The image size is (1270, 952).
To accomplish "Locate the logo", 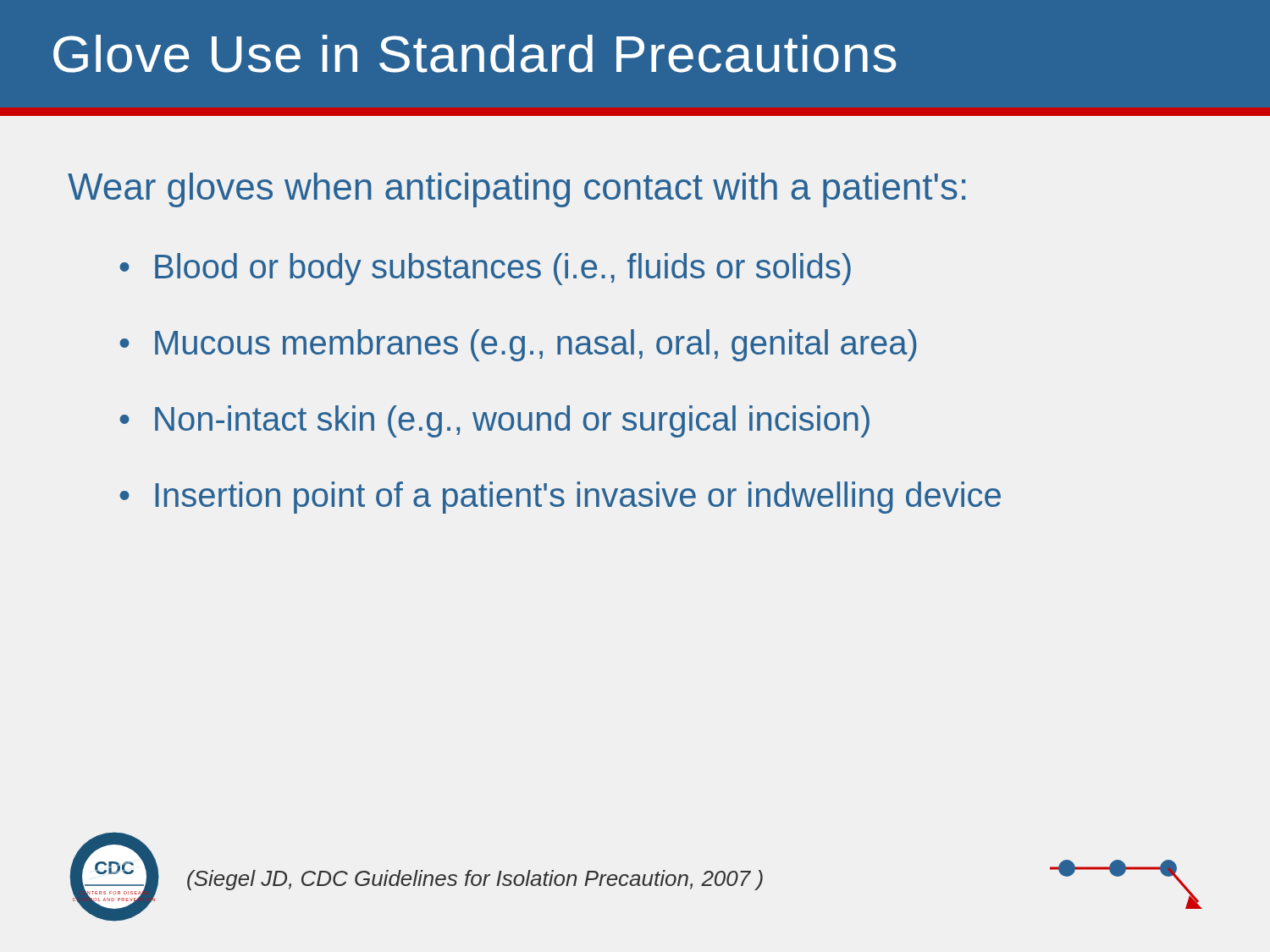I will point(127,878).
